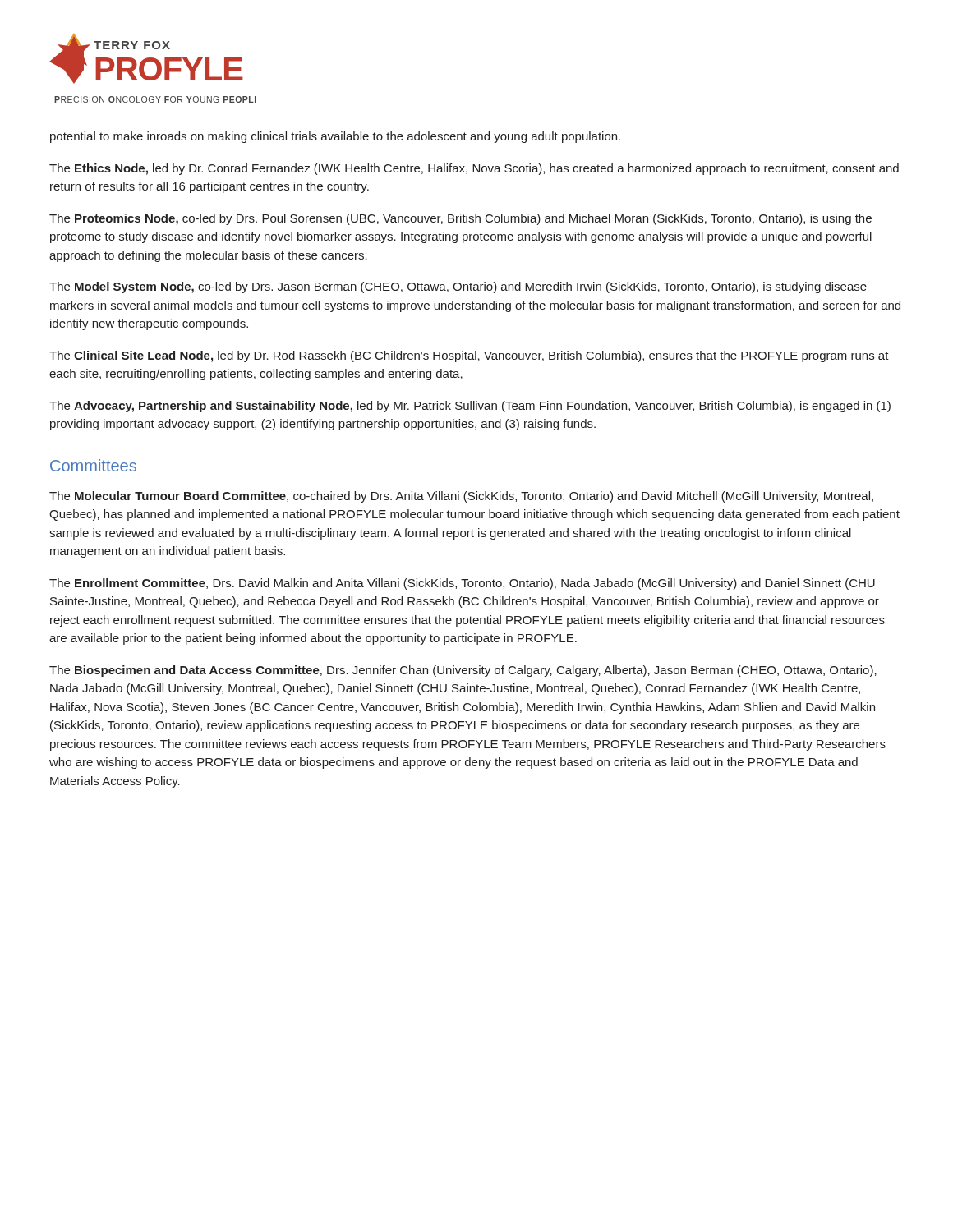This screenshot has width=953, height=1232.
Task: Click on the logo
Action: 156,70
